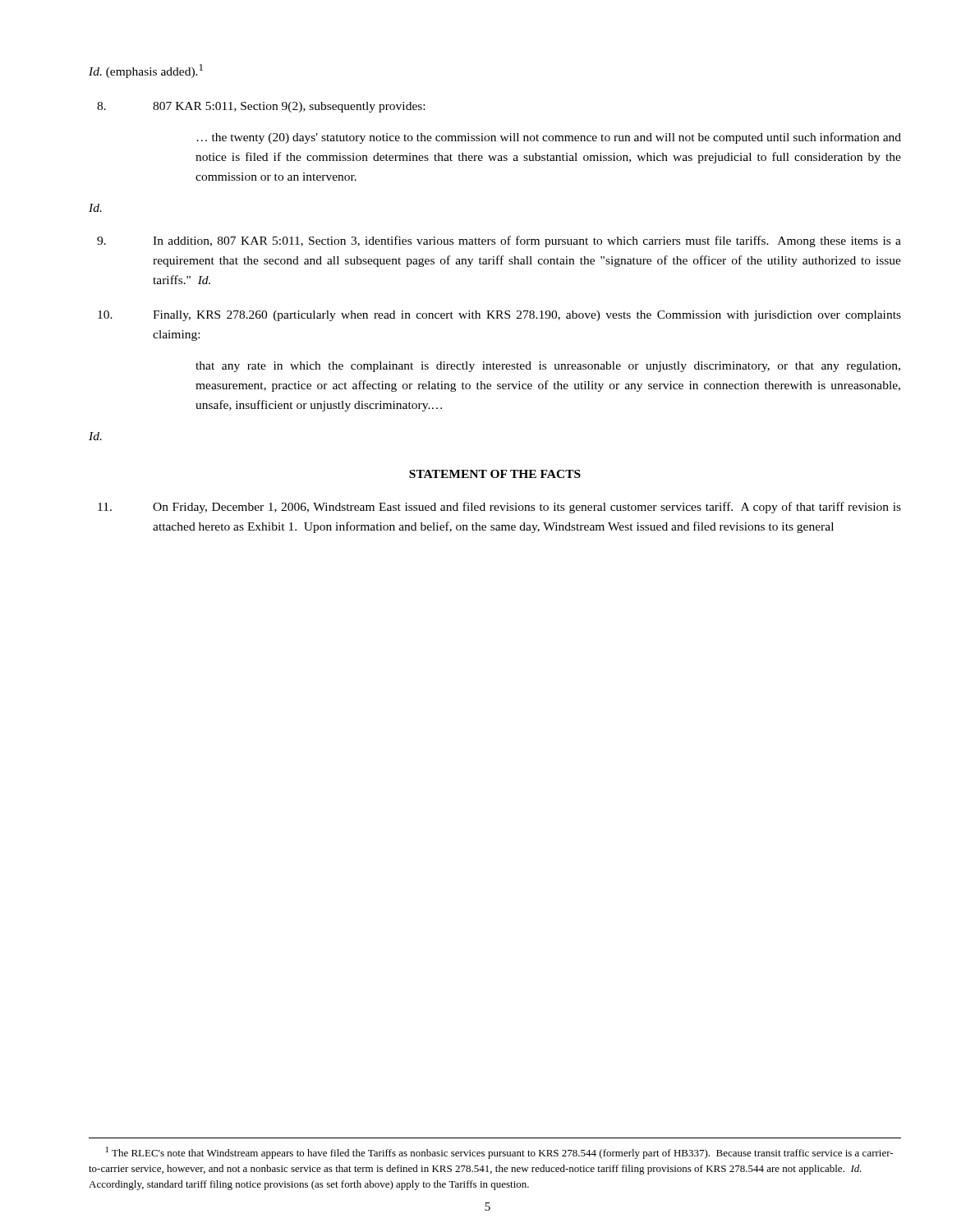Select the text block with the text "… the twenty (20)"
The width and height of the screenshot is (975, 1232).
coord(548,157)
